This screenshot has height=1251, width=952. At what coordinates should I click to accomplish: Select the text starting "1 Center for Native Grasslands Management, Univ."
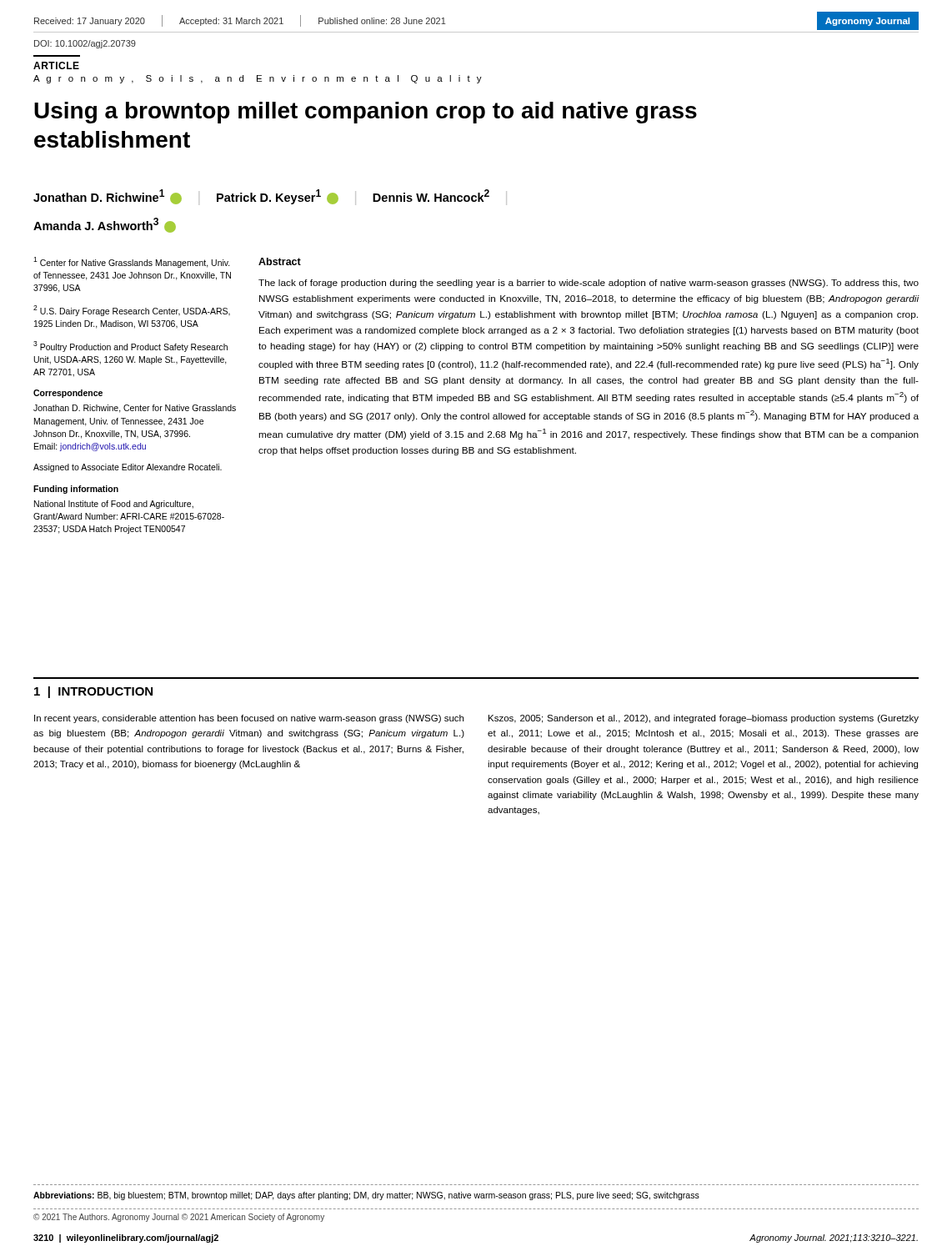(135, 395)
